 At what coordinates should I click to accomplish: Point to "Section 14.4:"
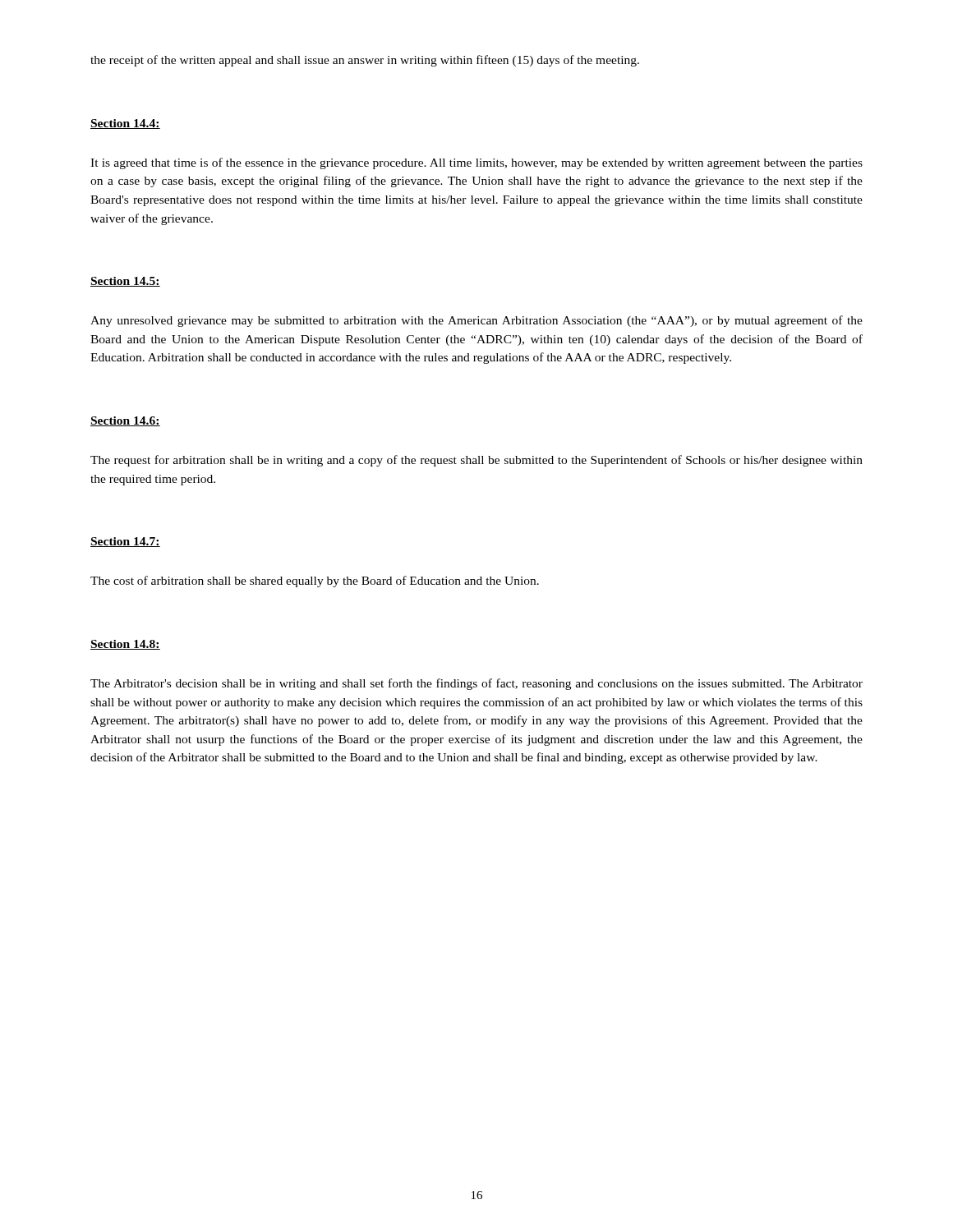tap(125, 123)
